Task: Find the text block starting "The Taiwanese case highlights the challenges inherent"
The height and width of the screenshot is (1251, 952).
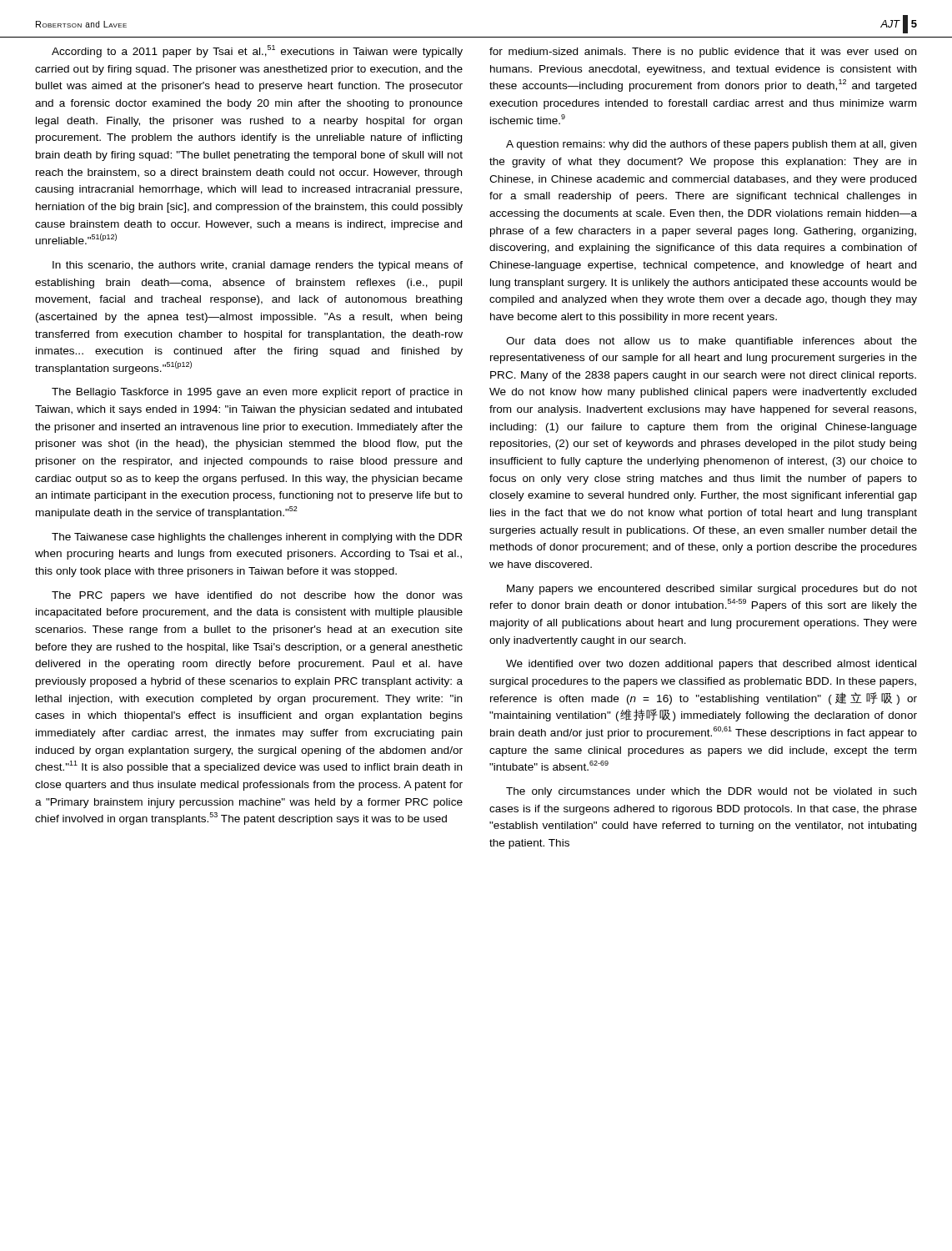Action: [249, 554]
